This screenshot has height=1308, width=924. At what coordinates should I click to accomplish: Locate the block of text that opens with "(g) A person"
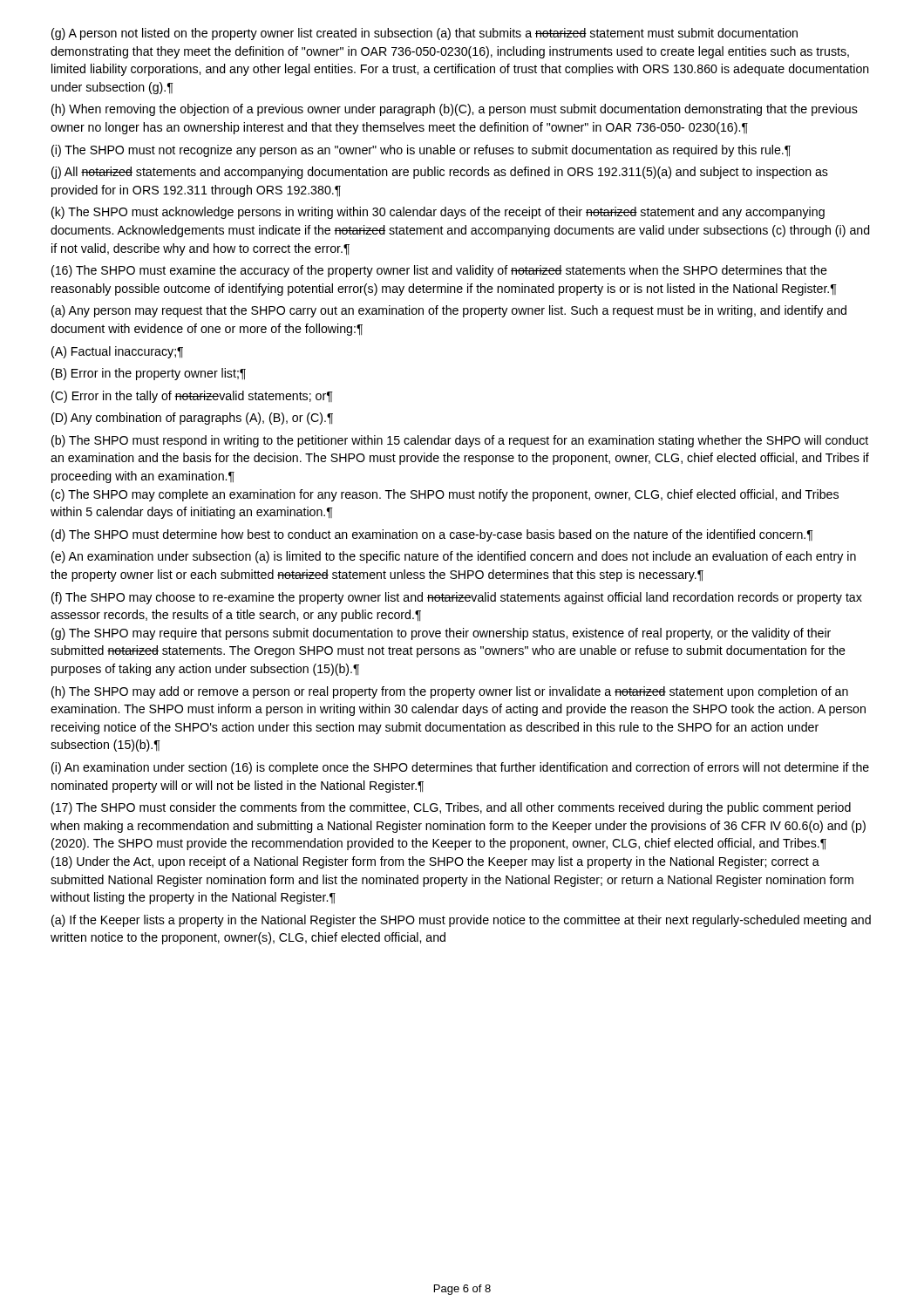(460, 60)
